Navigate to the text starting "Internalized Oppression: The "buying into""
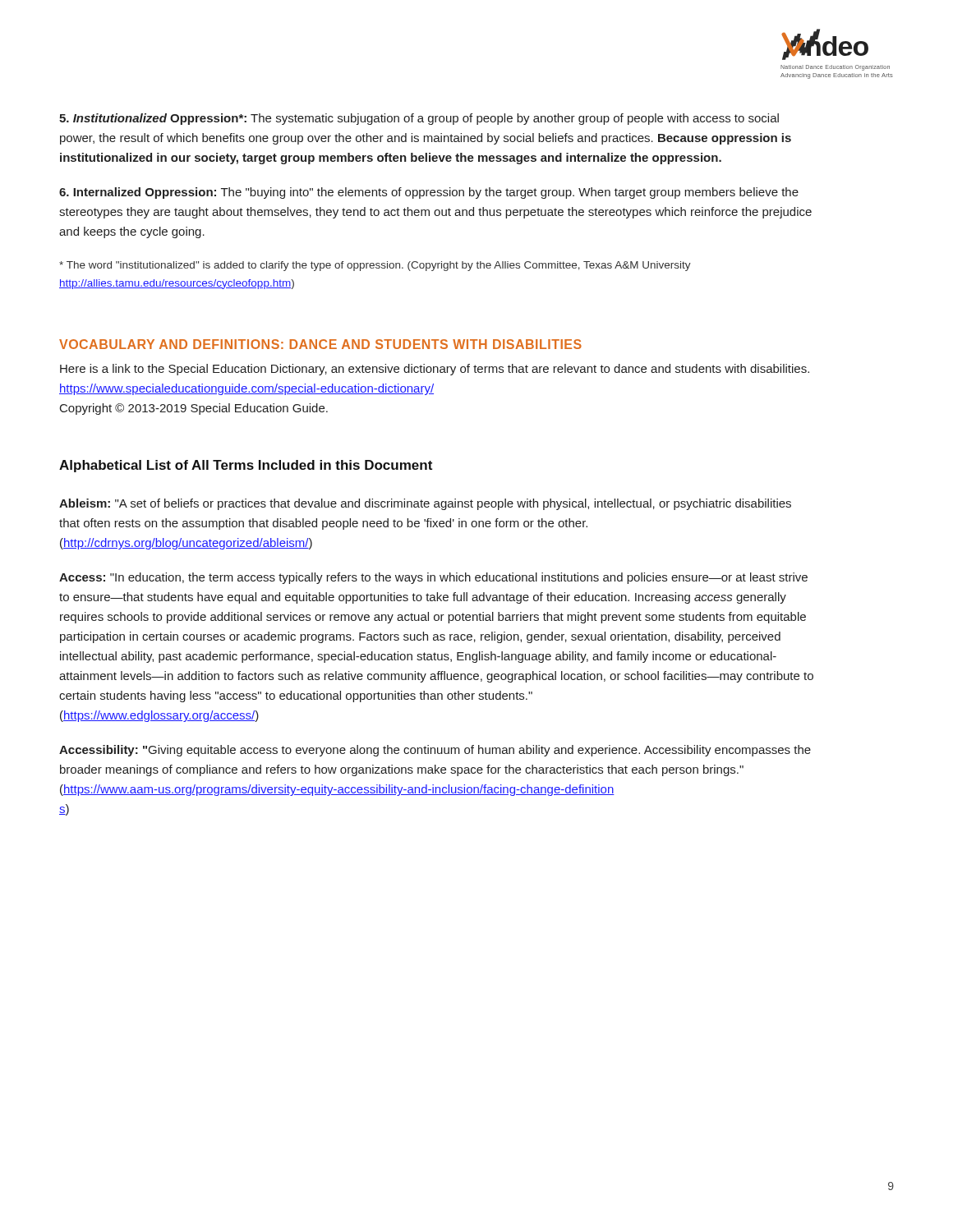The width and height of the screenshot is (953, 1232). 437,212
